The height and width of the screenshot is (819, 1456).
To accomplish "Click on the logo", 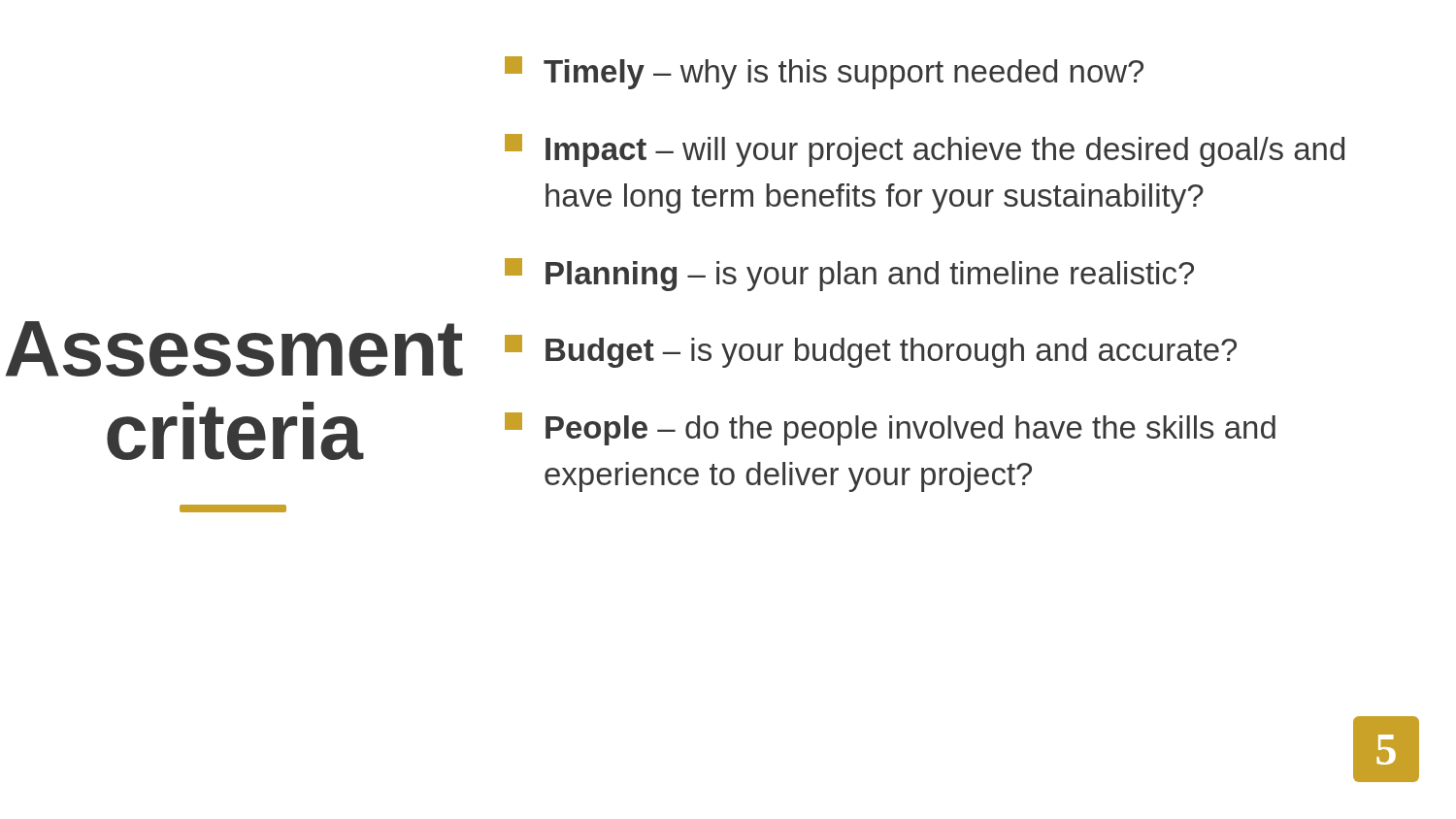I will [1386, 749].
